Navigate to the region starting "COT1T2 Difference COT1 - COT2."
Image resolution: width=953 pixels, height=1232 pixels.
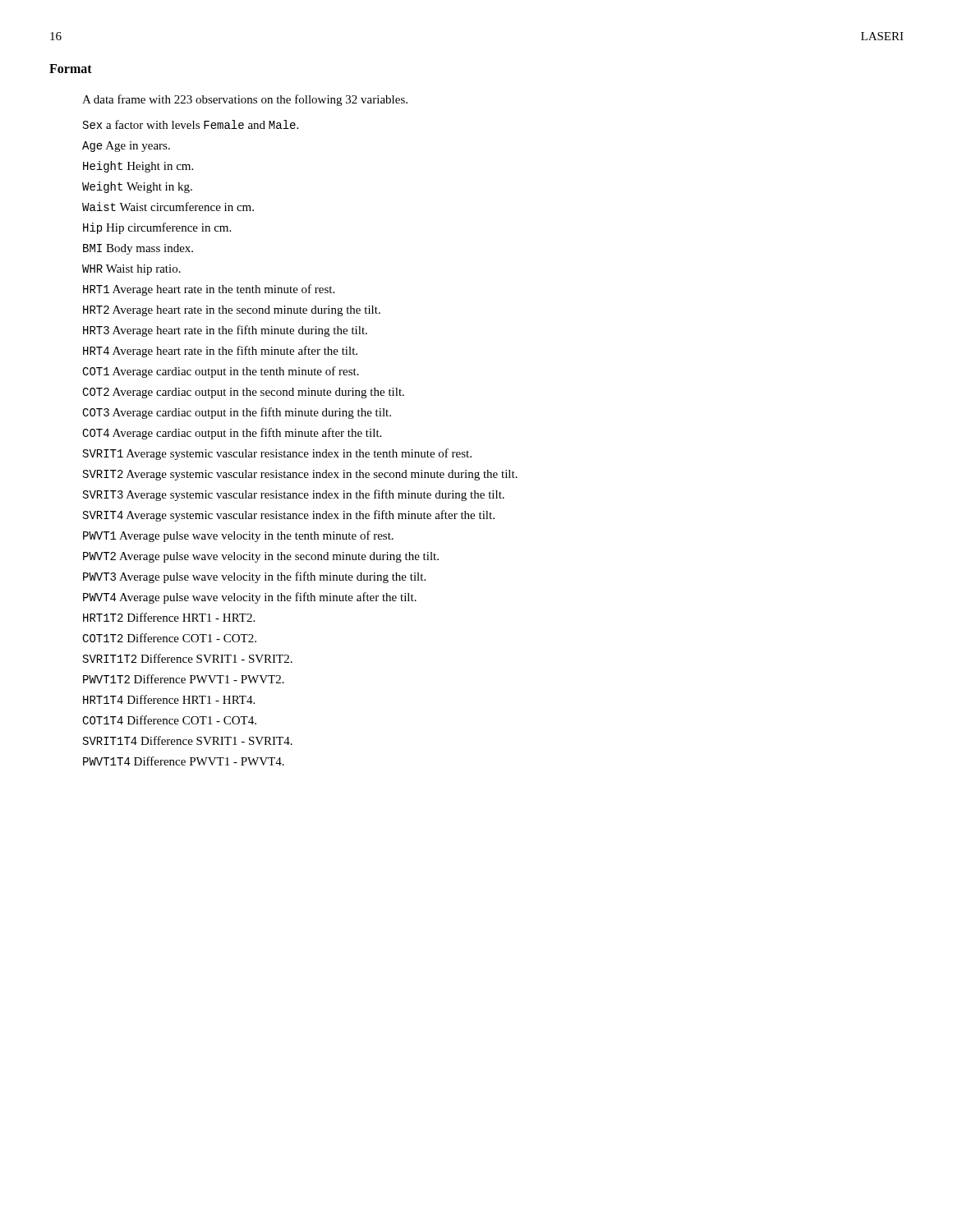tap(170, 638)
